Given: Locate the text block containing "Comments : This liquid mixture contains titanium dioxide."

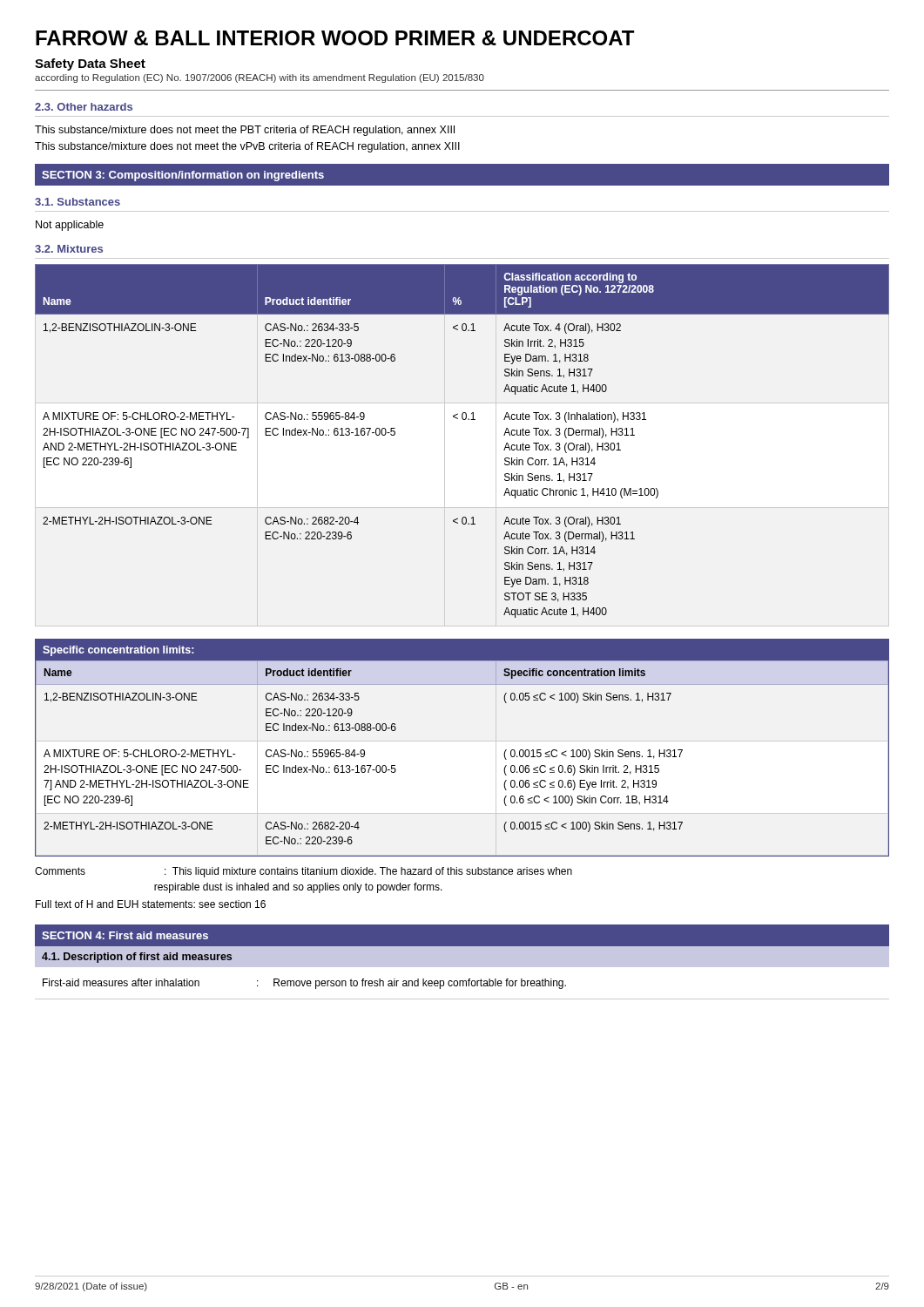Looking at the screenshot, I should coord(462,879).
